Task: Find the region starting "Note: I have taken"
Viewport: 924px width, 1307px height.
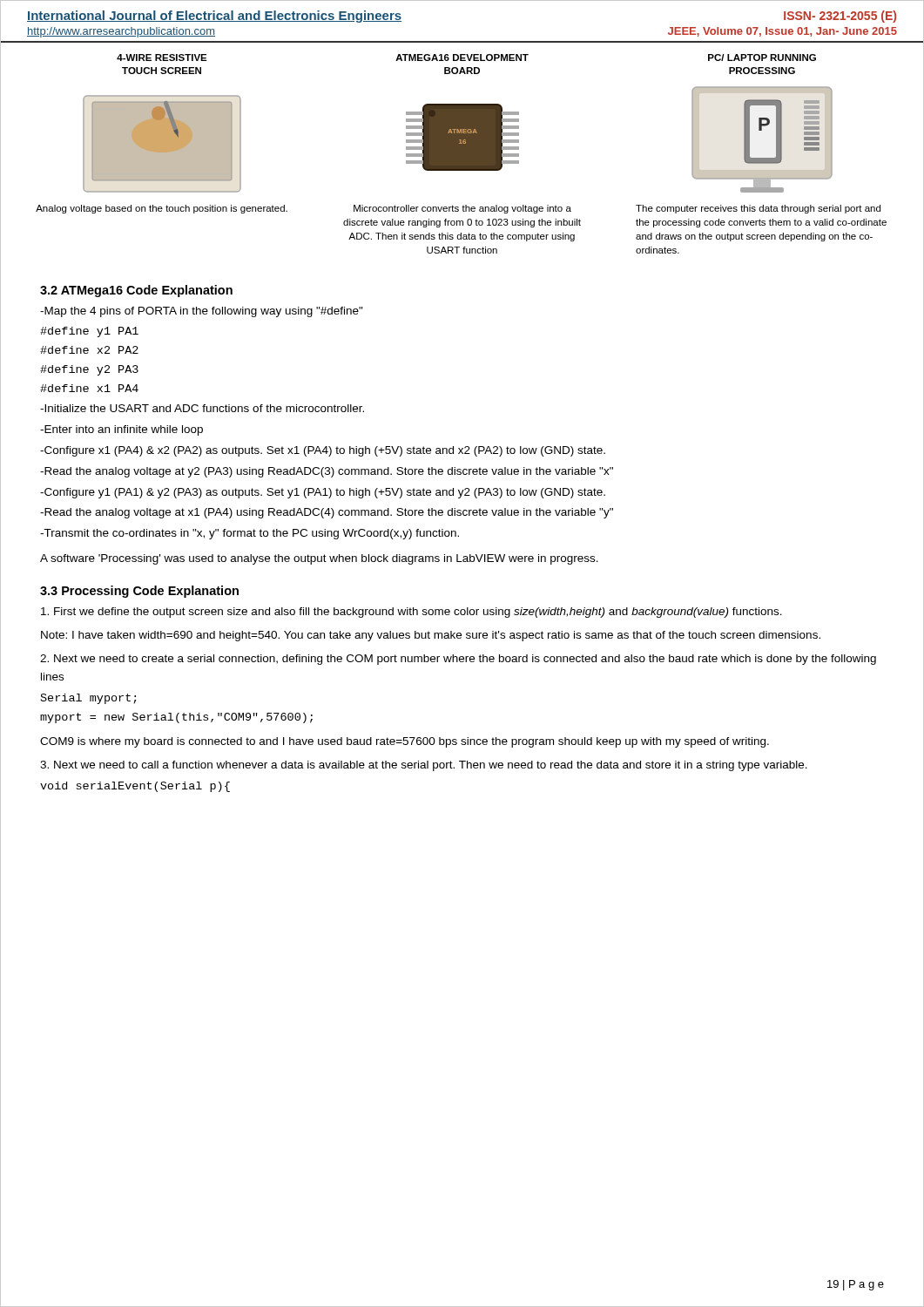Action: [x=431, y=635]
